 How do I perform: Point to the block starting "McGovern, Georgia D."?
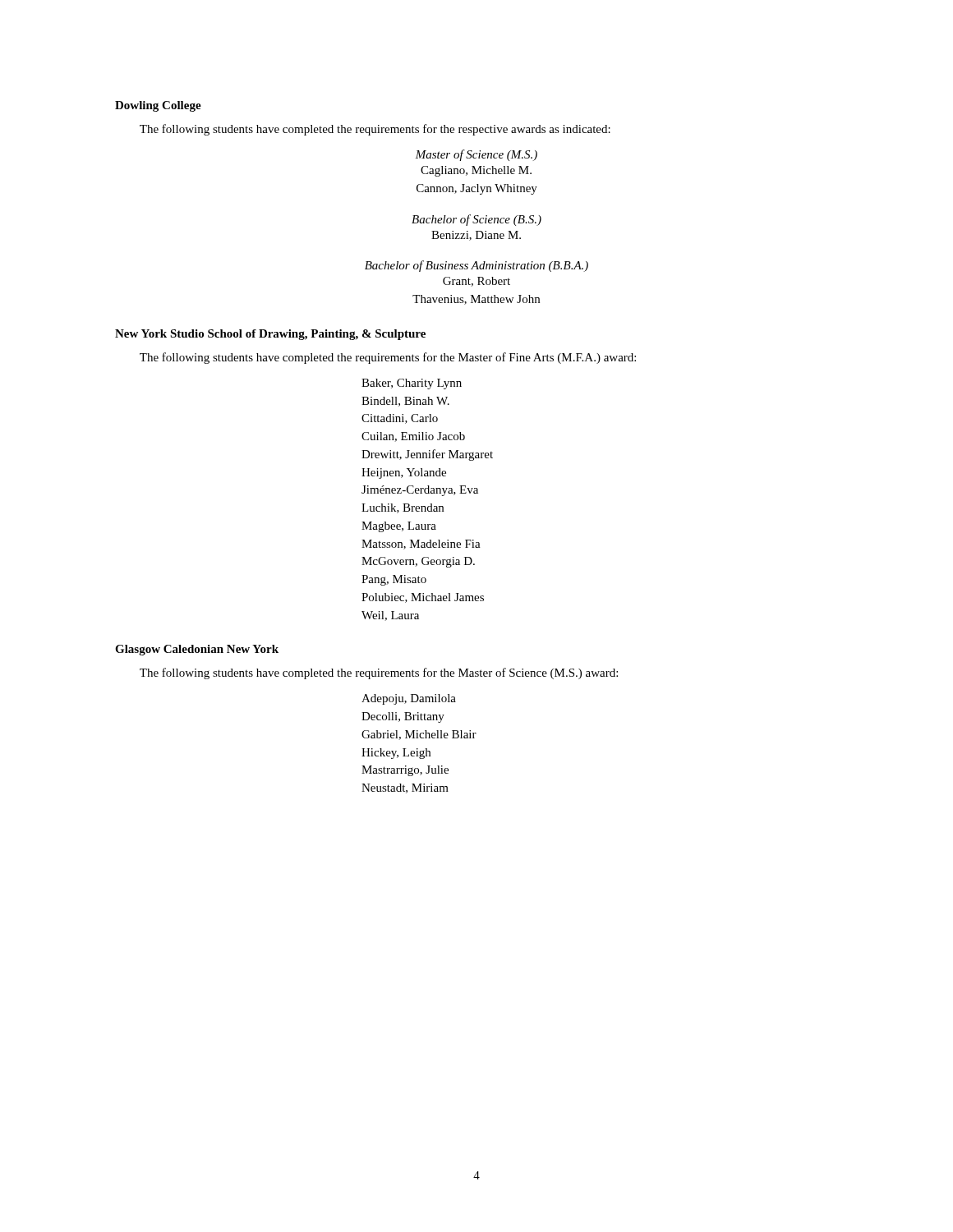[x=419, y=561]
